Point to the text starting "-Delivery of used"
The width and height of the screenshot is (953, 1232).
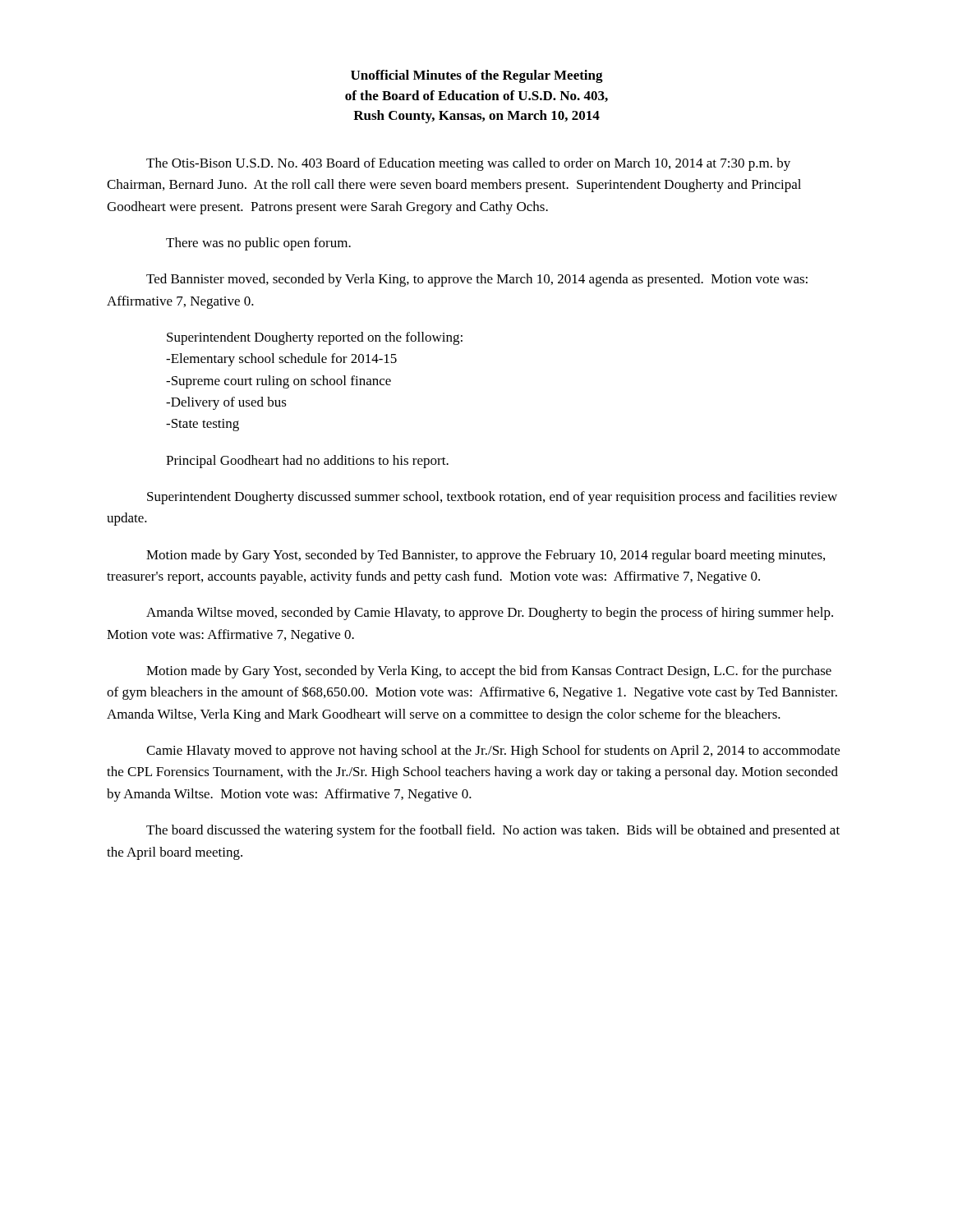(x=226, y=402)
